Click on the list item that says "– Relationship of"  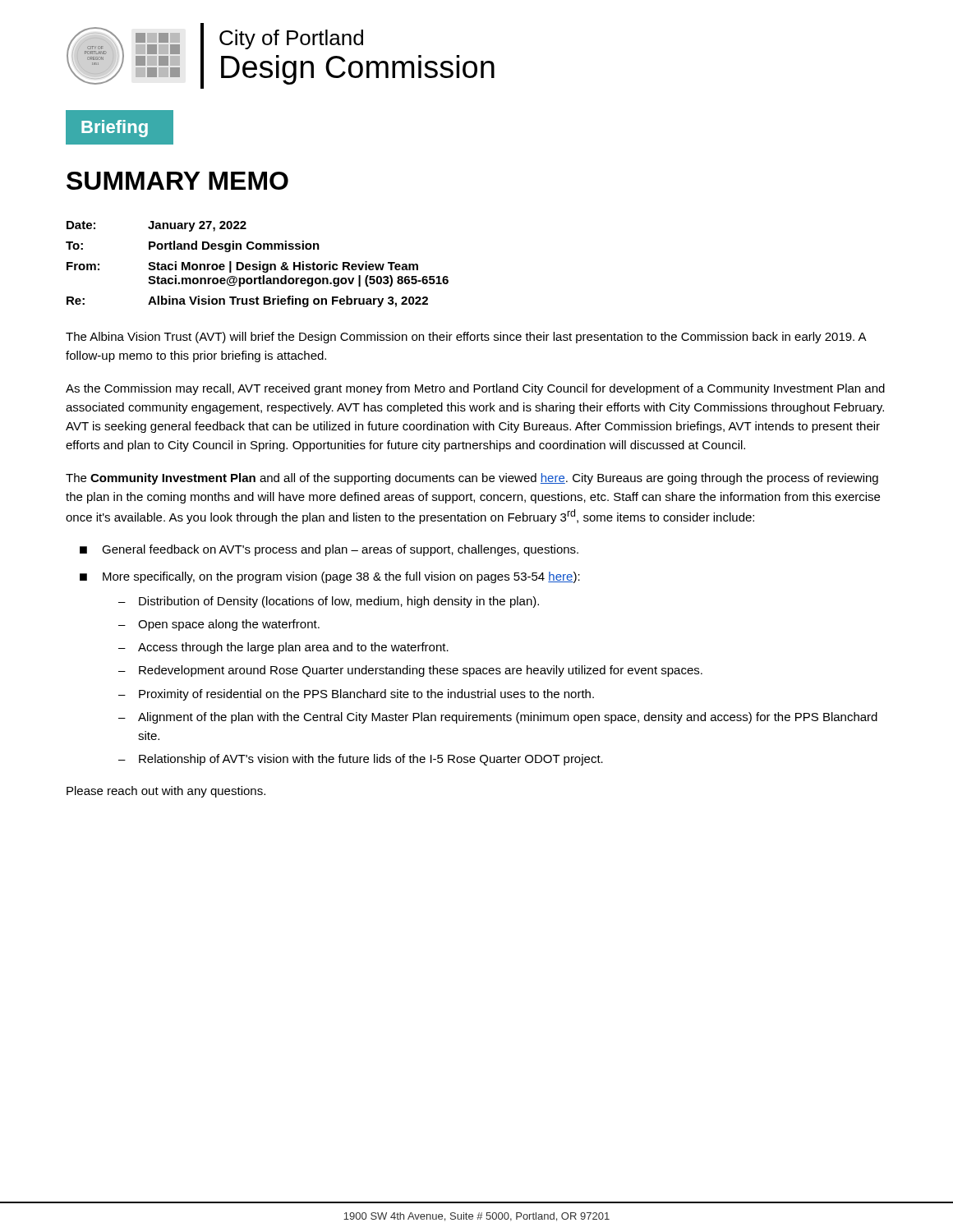click(495, 759)
